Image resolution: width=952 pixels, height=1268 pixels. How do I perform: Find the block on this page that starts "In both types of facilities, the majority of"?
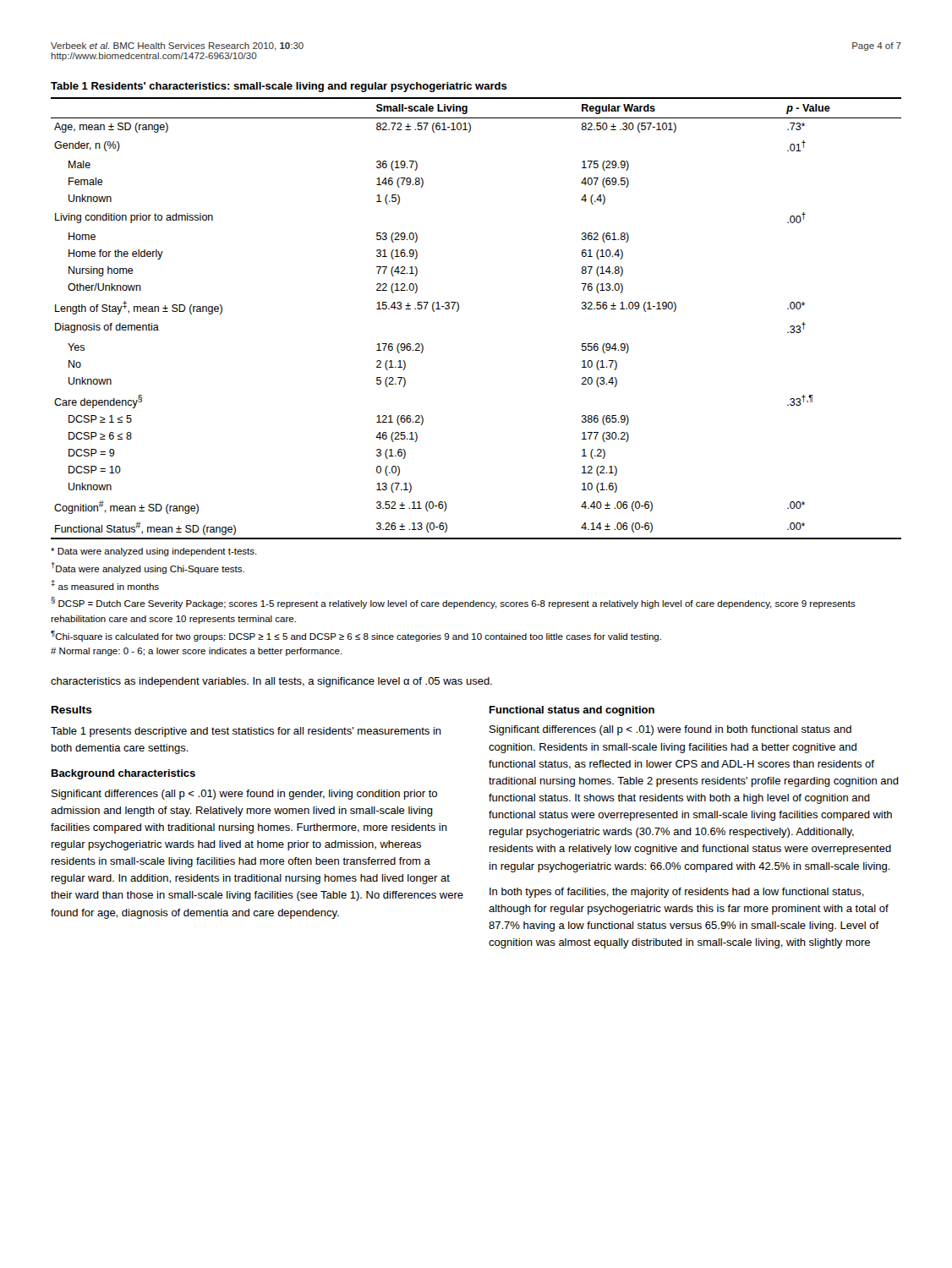point(688,917)
